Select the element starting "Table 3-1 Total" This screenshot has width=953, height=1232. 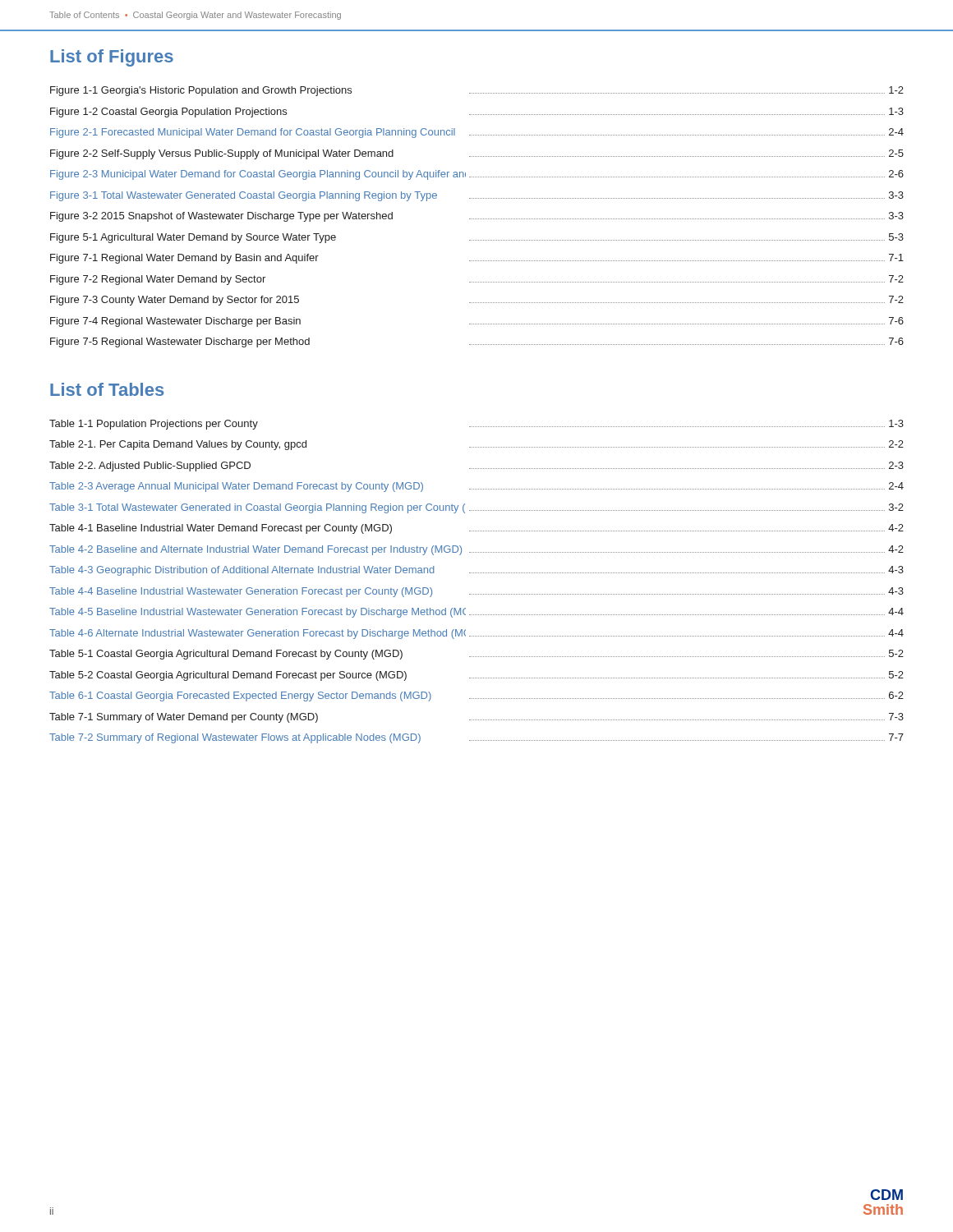coord(476,507)
